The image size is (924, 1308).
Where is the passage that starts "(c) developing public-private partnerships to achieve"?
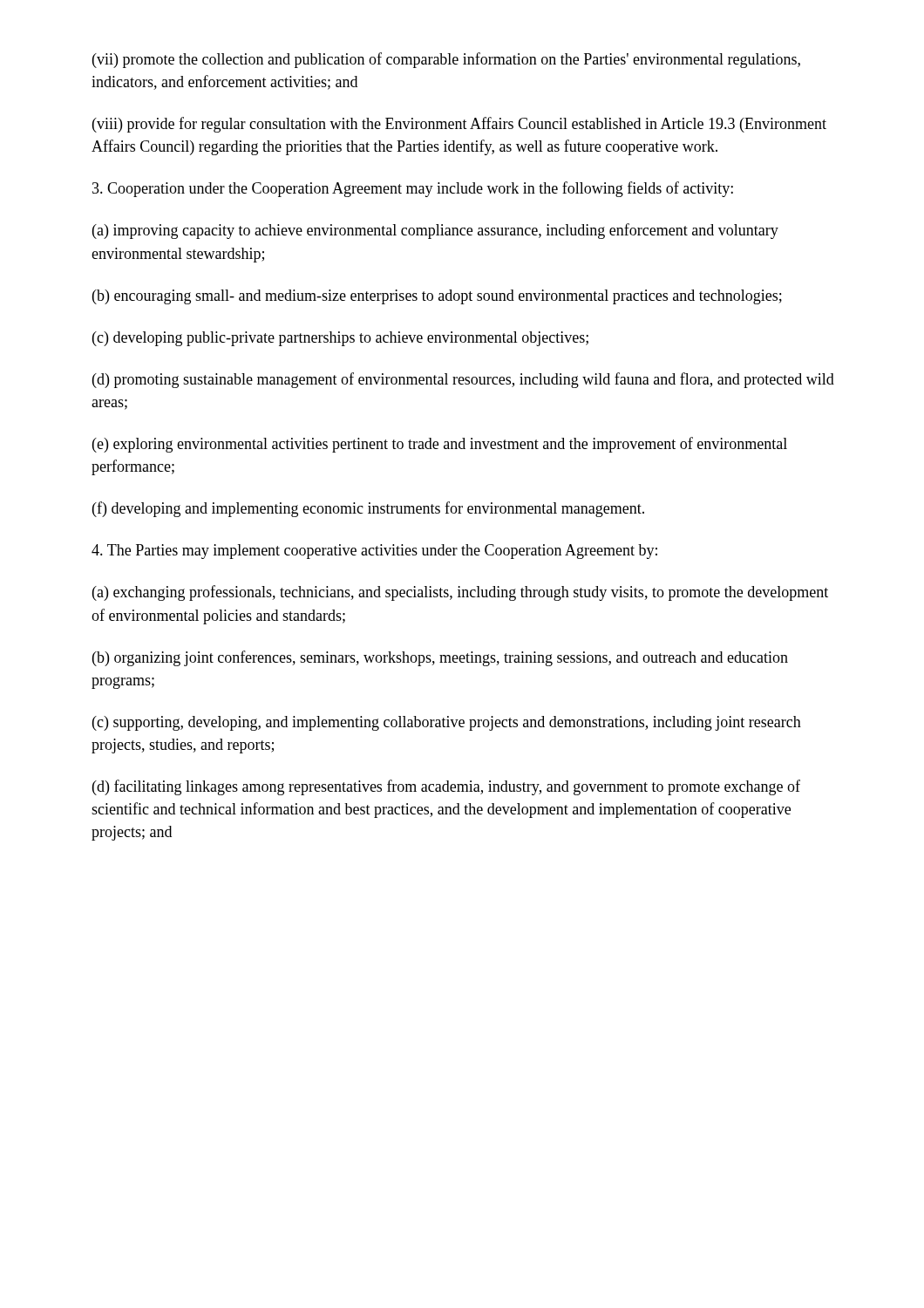click(341, 337)
